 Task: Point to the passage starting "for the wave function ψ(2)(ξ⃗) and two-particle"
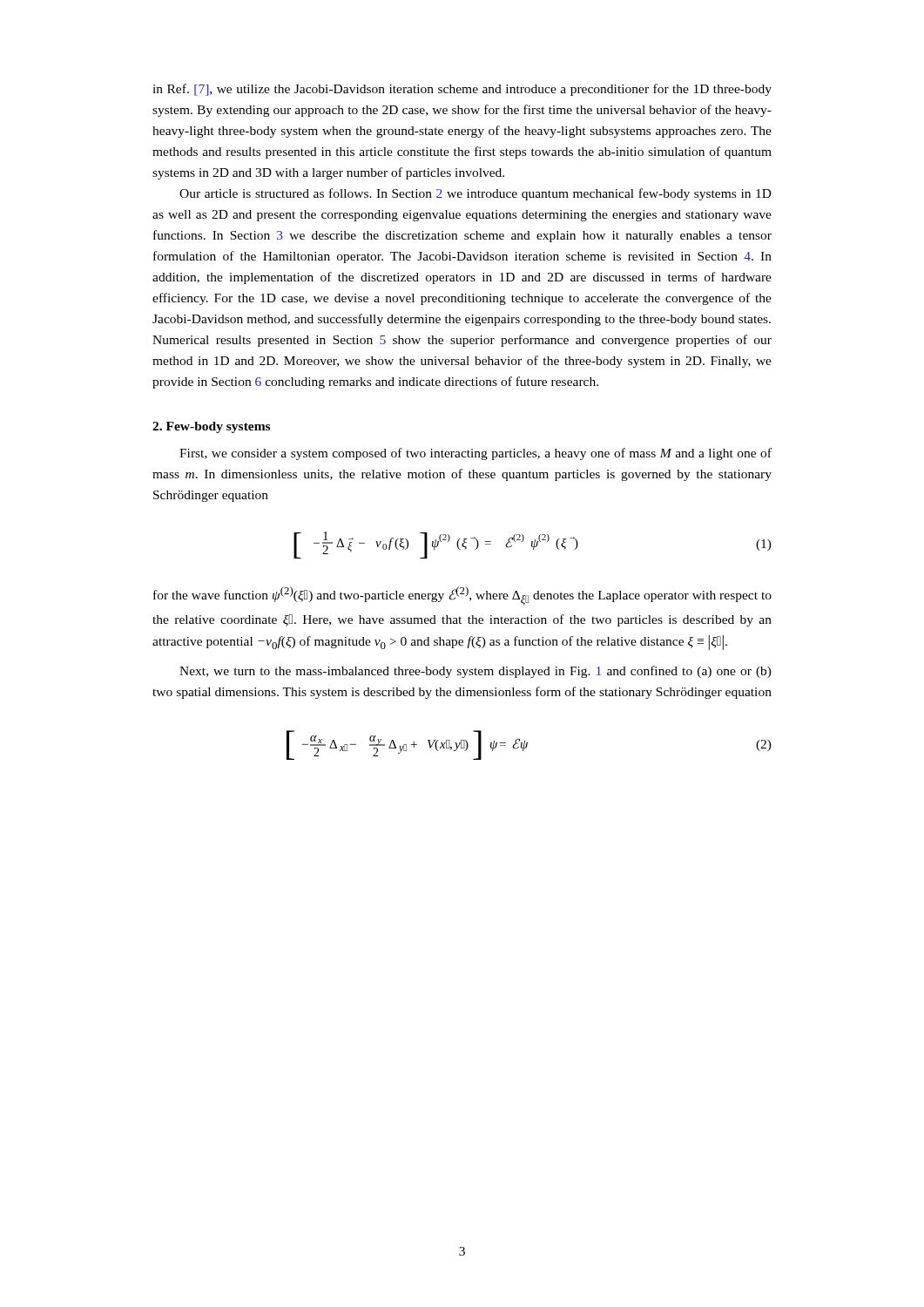tap(462, 618)
